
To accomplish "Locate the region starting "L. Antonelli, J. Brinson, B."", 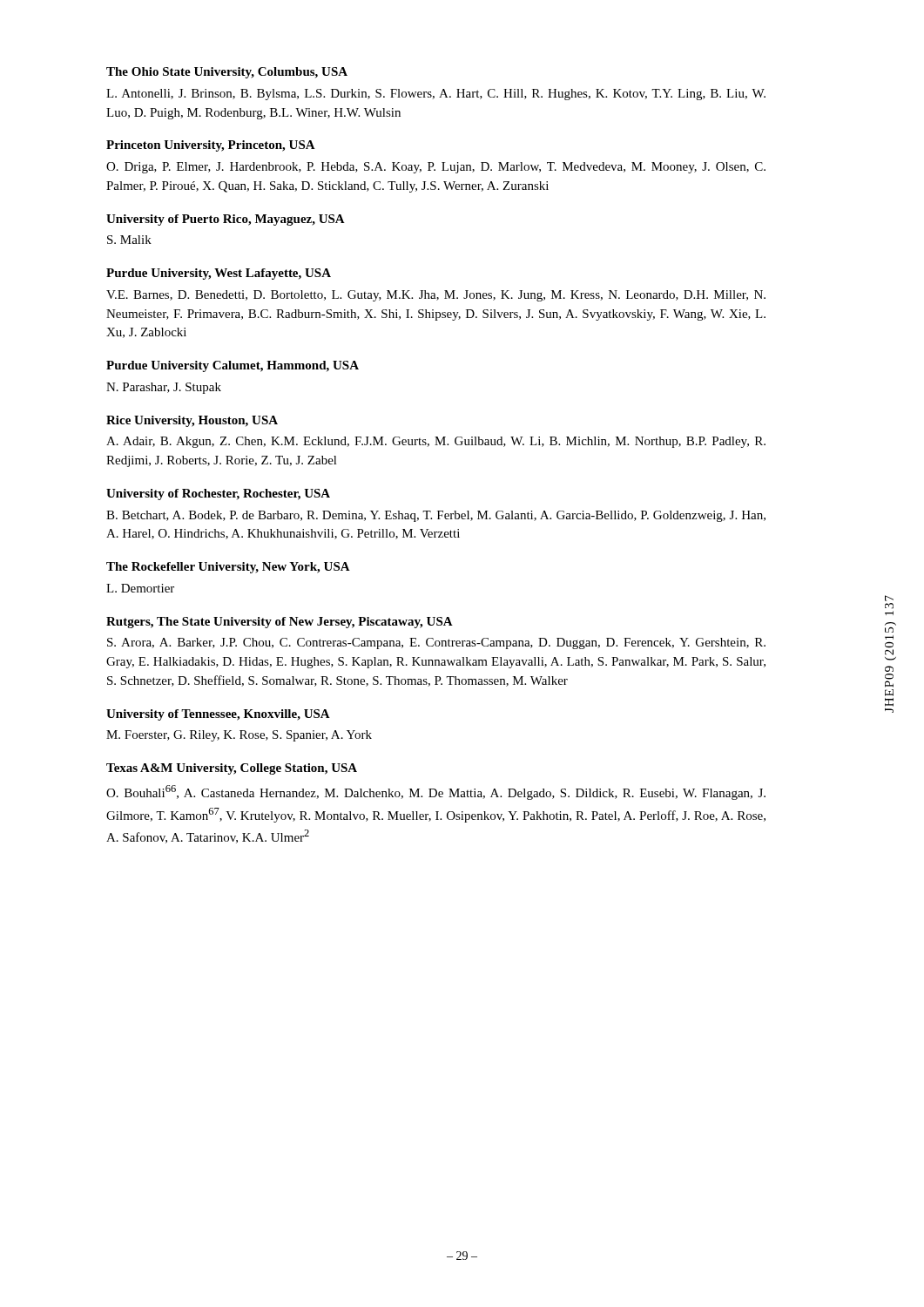I will (436, 102).
